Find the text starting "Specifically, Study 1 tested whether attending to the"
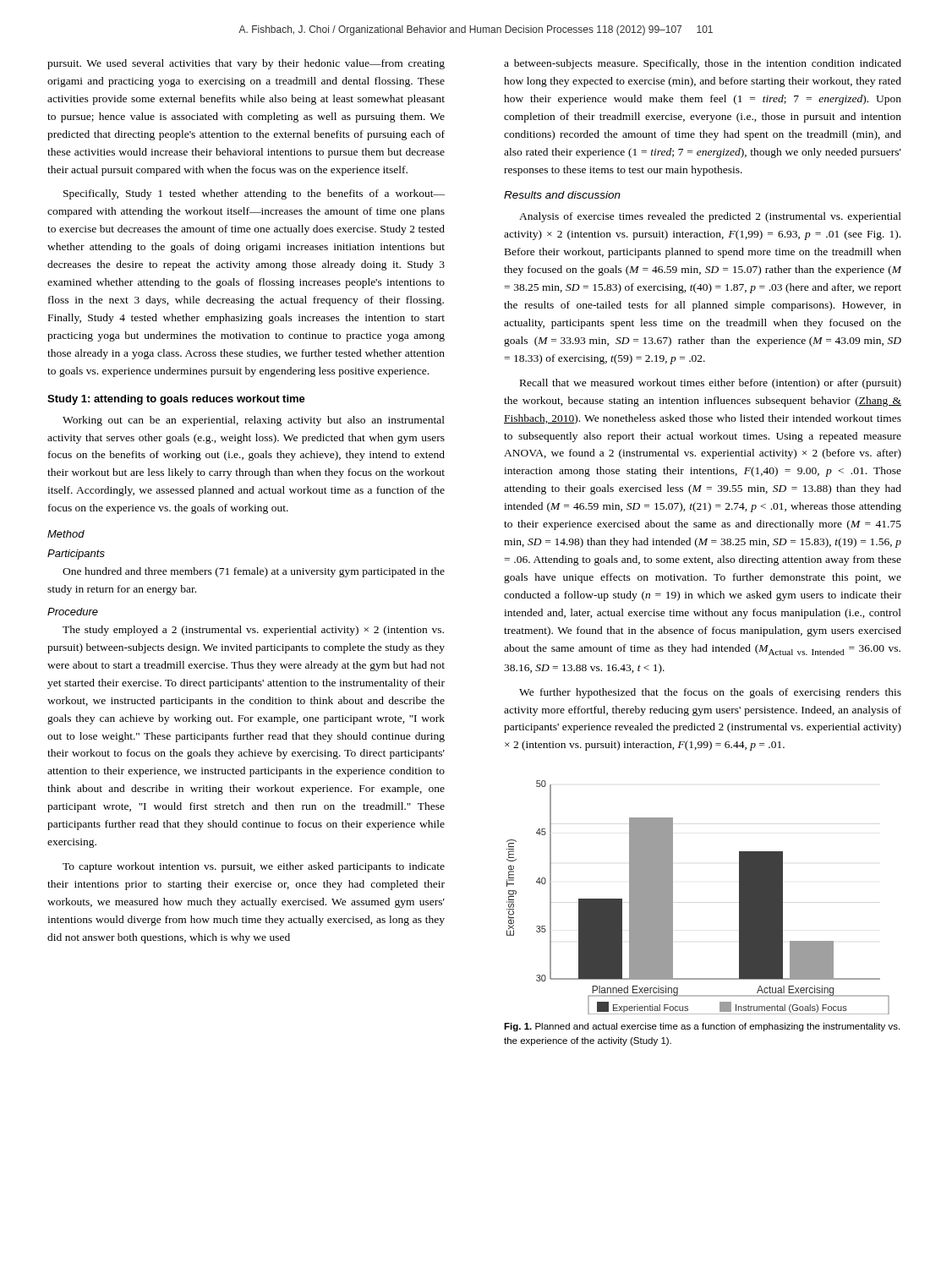The height and width of the screenshot is (1268, 952). pyautogui.click(x=246, y=283)
